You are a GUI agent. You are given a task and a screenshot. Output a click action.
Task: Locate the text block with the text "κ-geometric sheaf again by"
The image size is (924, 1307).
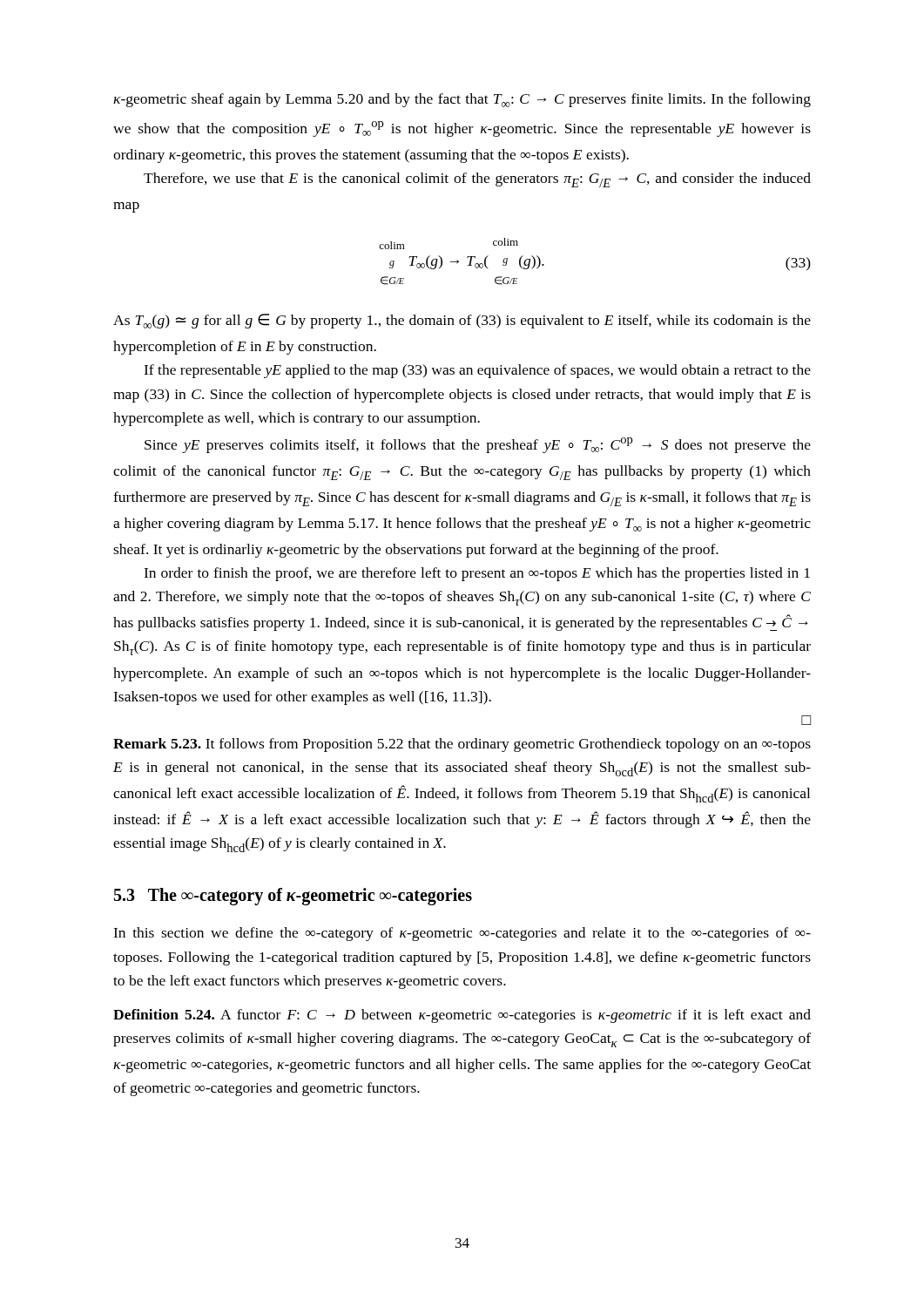[462, 127]
